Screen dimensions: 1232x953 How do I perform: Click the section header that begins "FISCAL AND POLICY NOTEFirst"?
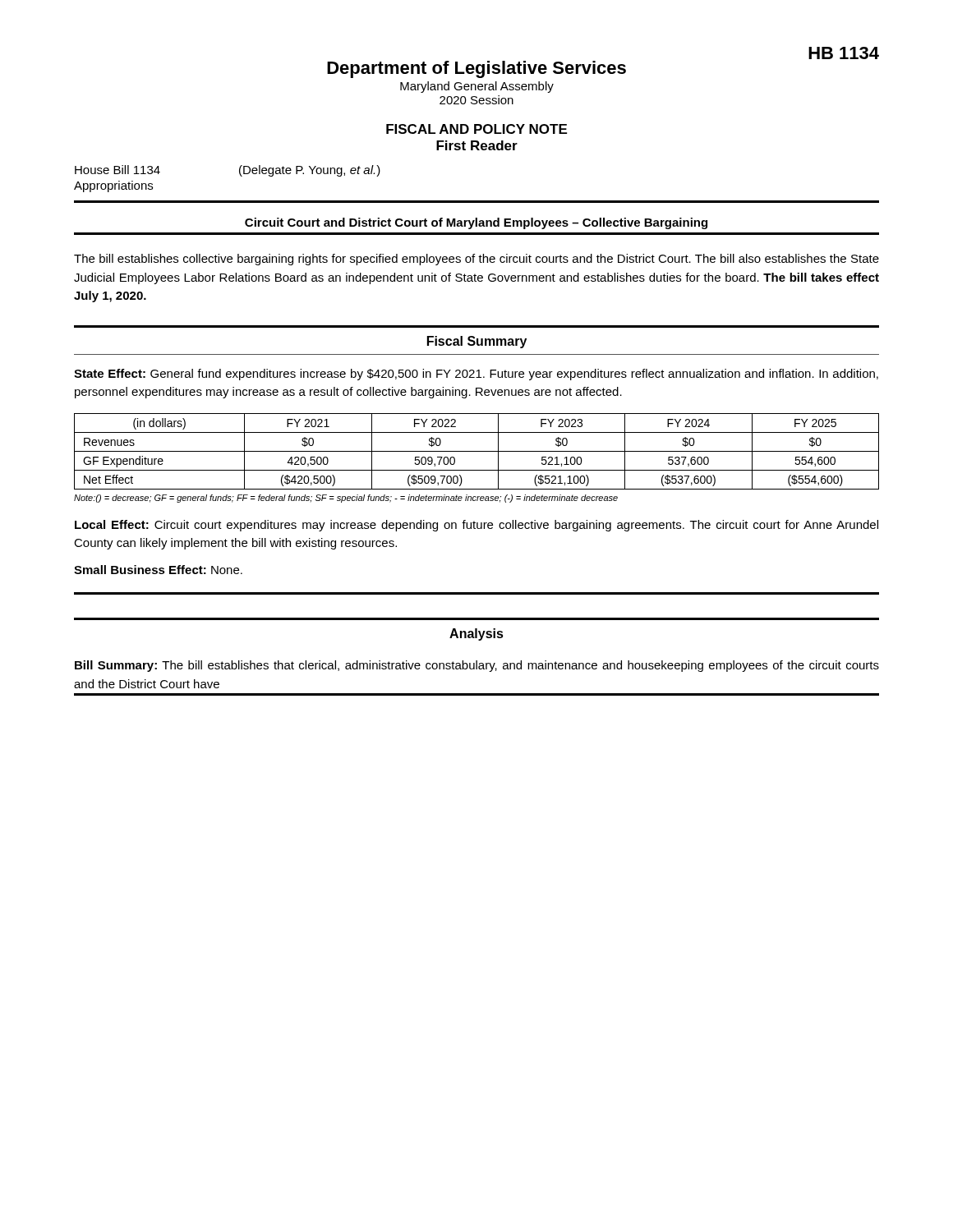point(476,138)
